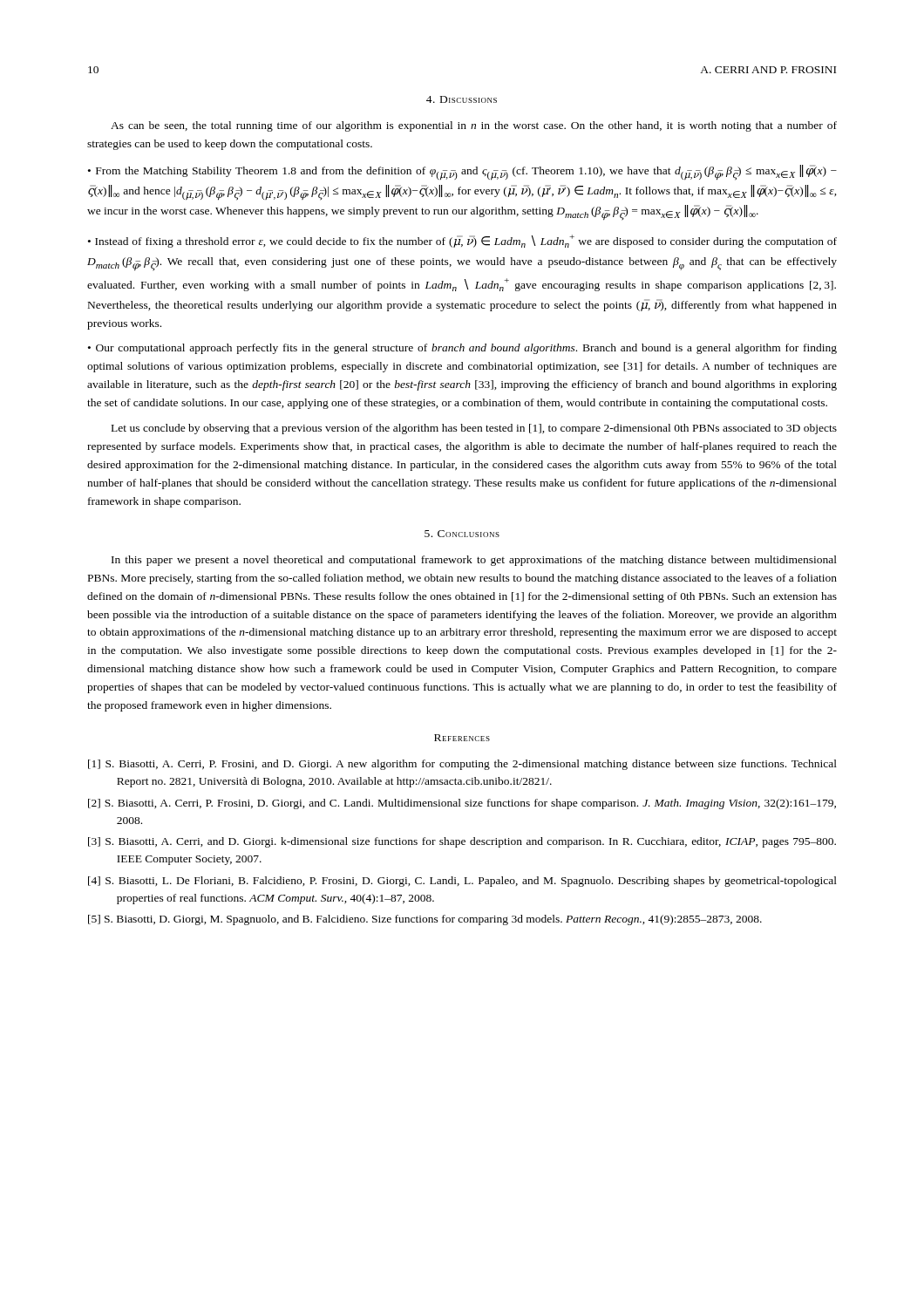Select the passage starting "• Our computational approach perfectly fits"
This screenshot has height=1308, width=924.
462,375
